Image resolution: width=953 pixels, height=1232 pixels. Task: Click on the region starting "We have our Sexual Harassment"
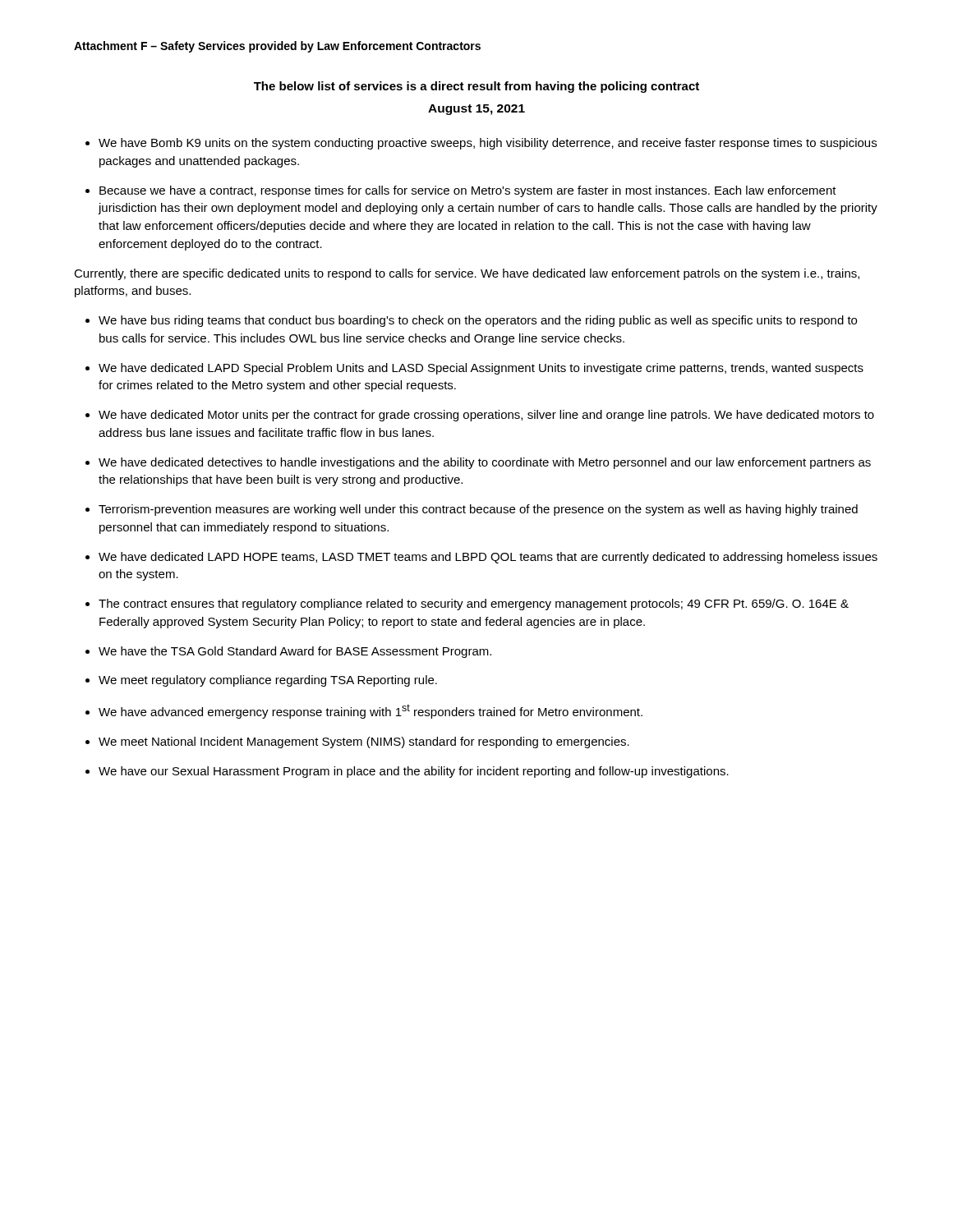(414, 770)
